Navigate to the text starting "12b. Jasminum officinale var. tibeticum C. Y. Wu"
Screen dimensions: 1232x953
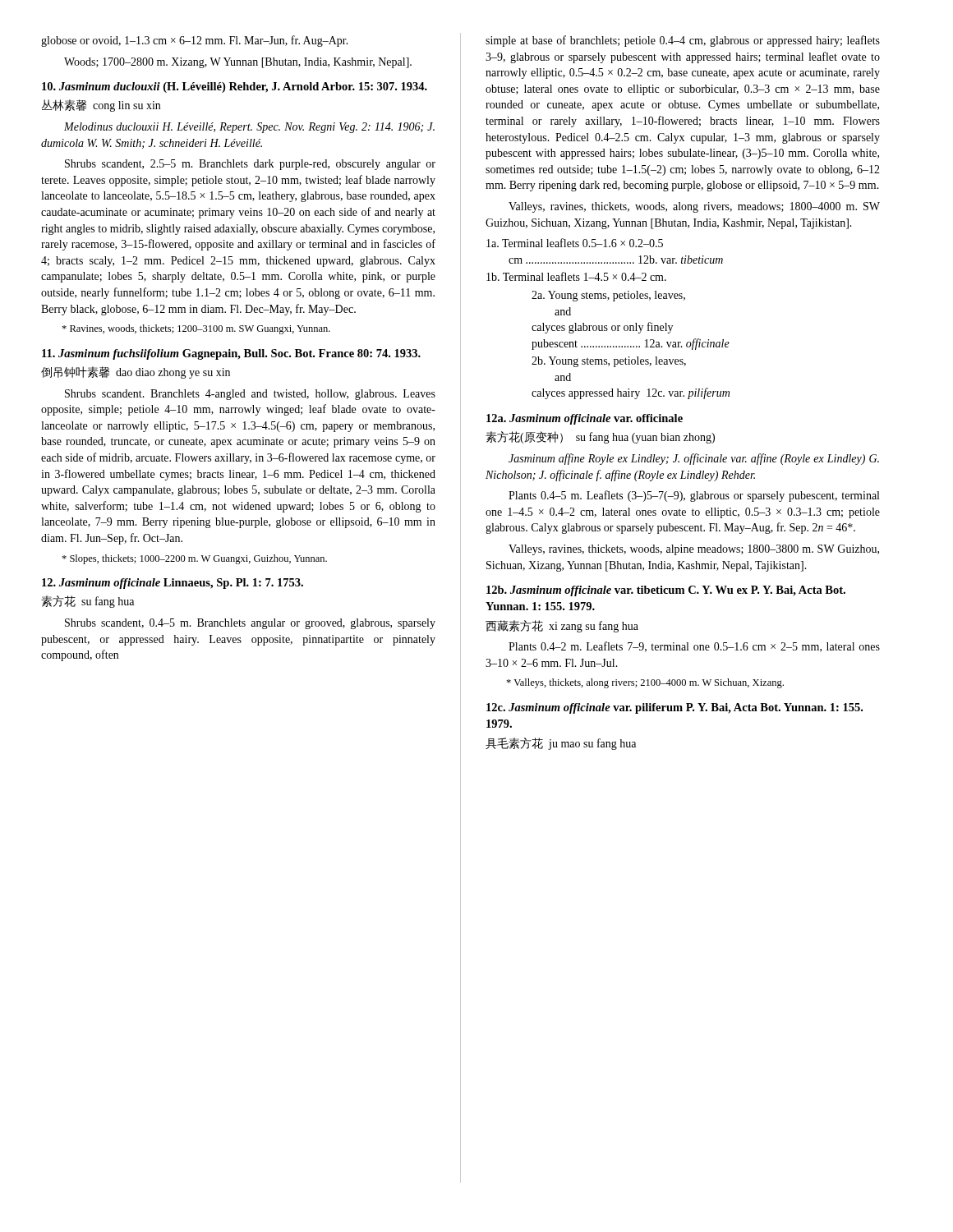pyautogui.click(x=683, y=598)
